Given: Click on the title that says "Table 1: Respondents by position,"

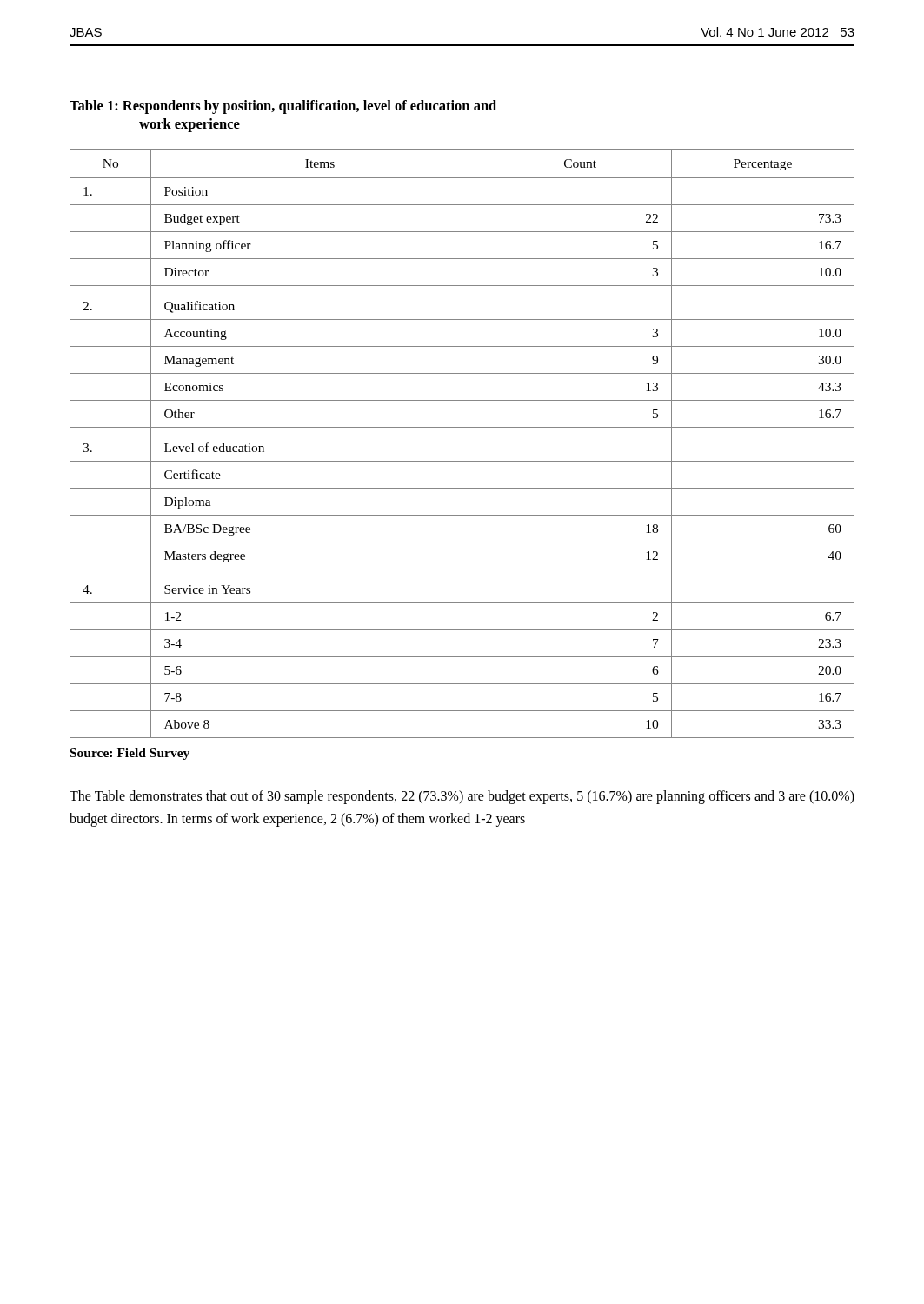Looking at the screenshot, I should pos(462,114).
